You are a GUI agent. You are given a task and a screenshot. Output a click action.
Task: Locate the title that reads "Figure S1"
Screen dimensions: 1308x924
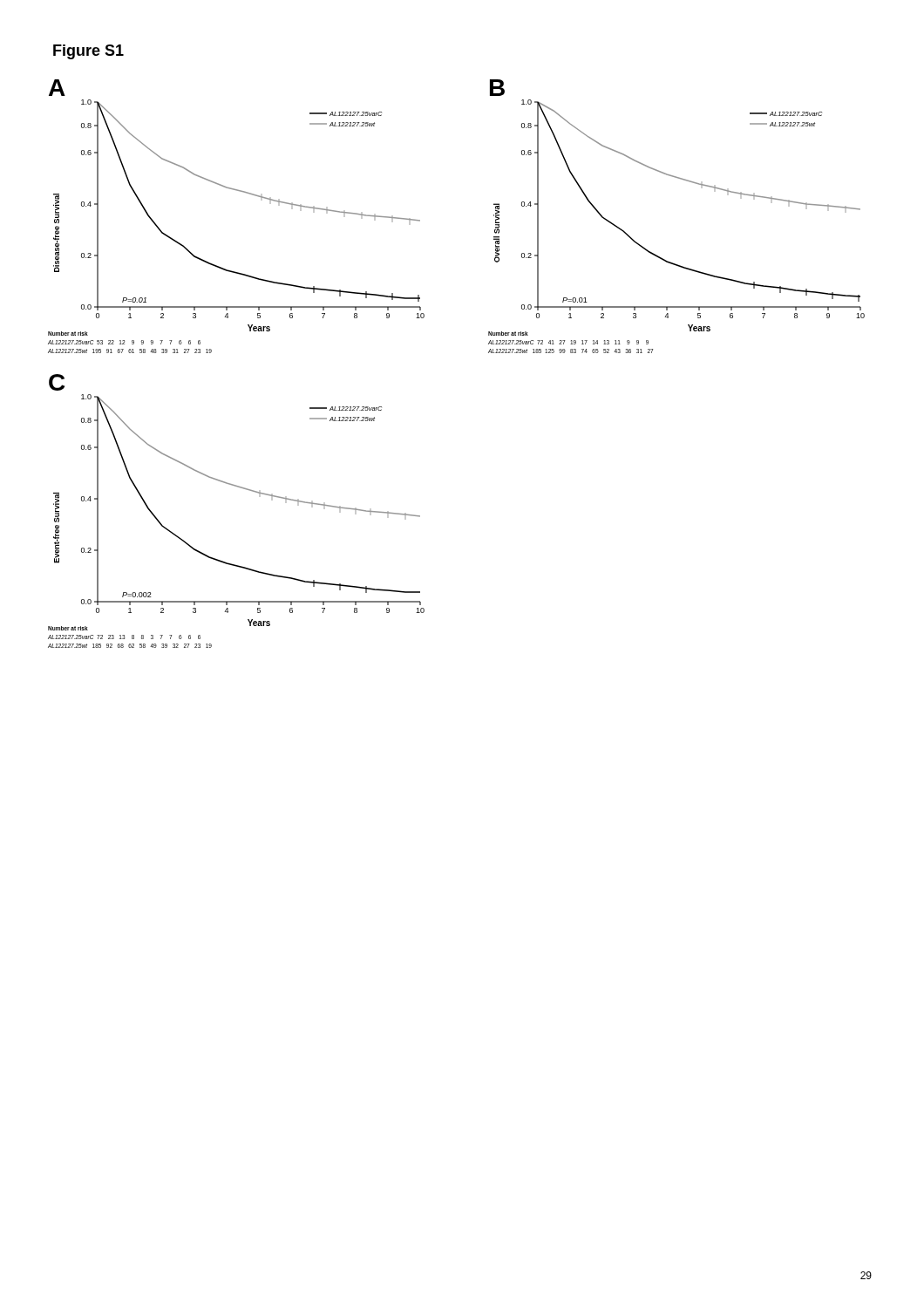point(88,51)
